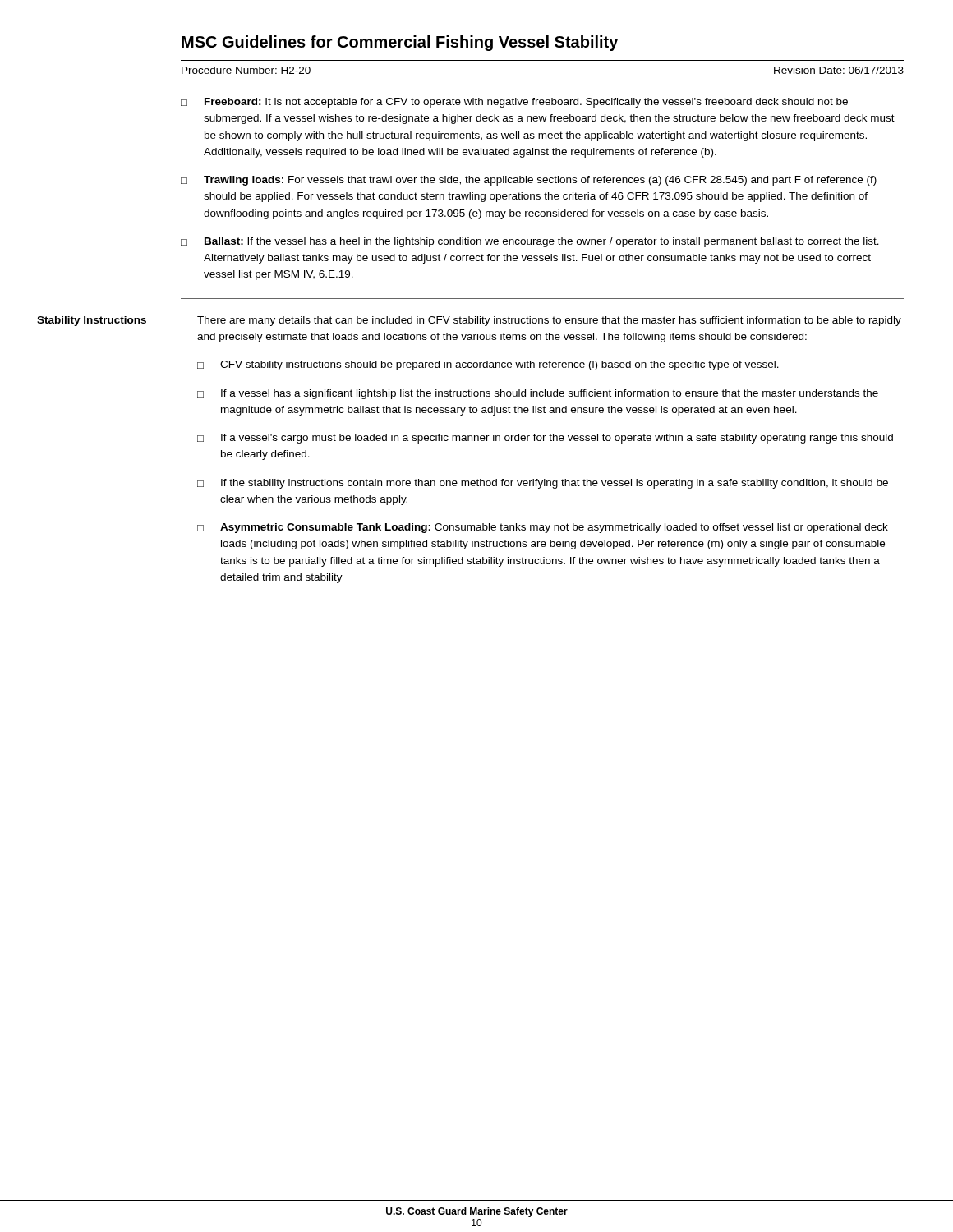Locate the text "Stability Instructions"
This screenshot has height=1232, width=953.
(92, 319)
